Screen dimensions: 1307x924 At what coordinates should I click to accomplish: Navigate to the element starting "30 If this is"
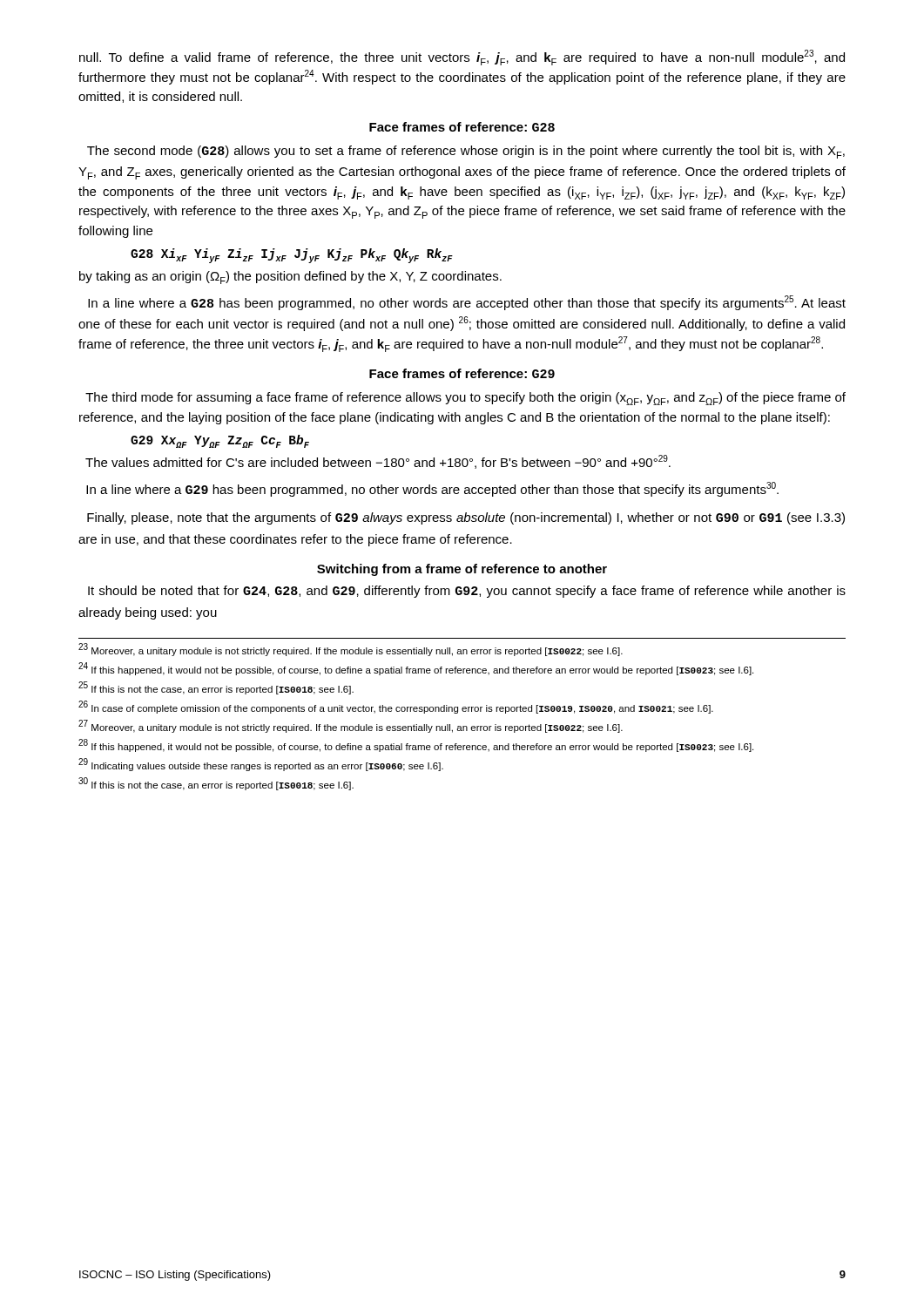pyautogui.click(x=216, y=784)
